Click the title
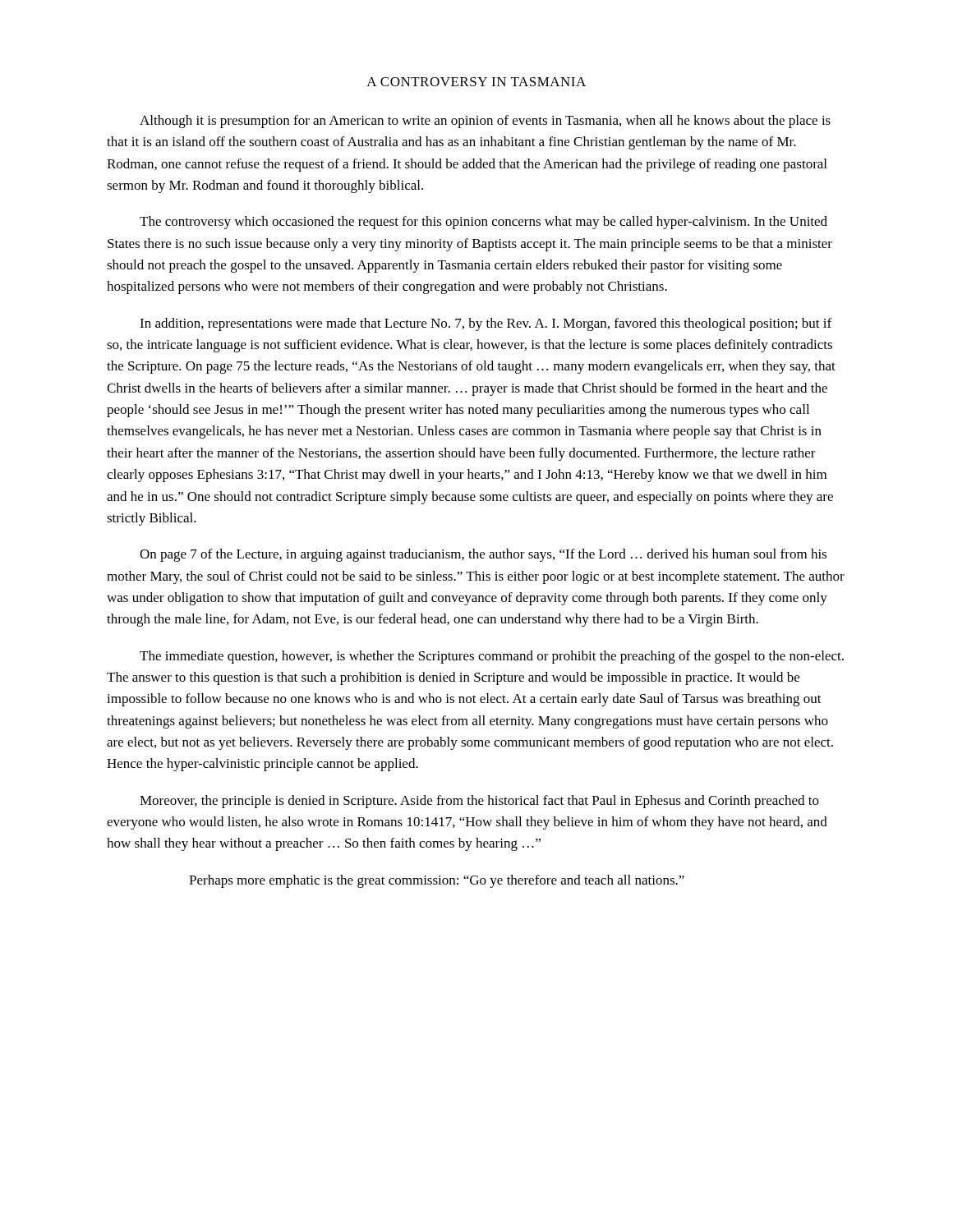The height and width of the screenshot is (1232, 953). 476,82
